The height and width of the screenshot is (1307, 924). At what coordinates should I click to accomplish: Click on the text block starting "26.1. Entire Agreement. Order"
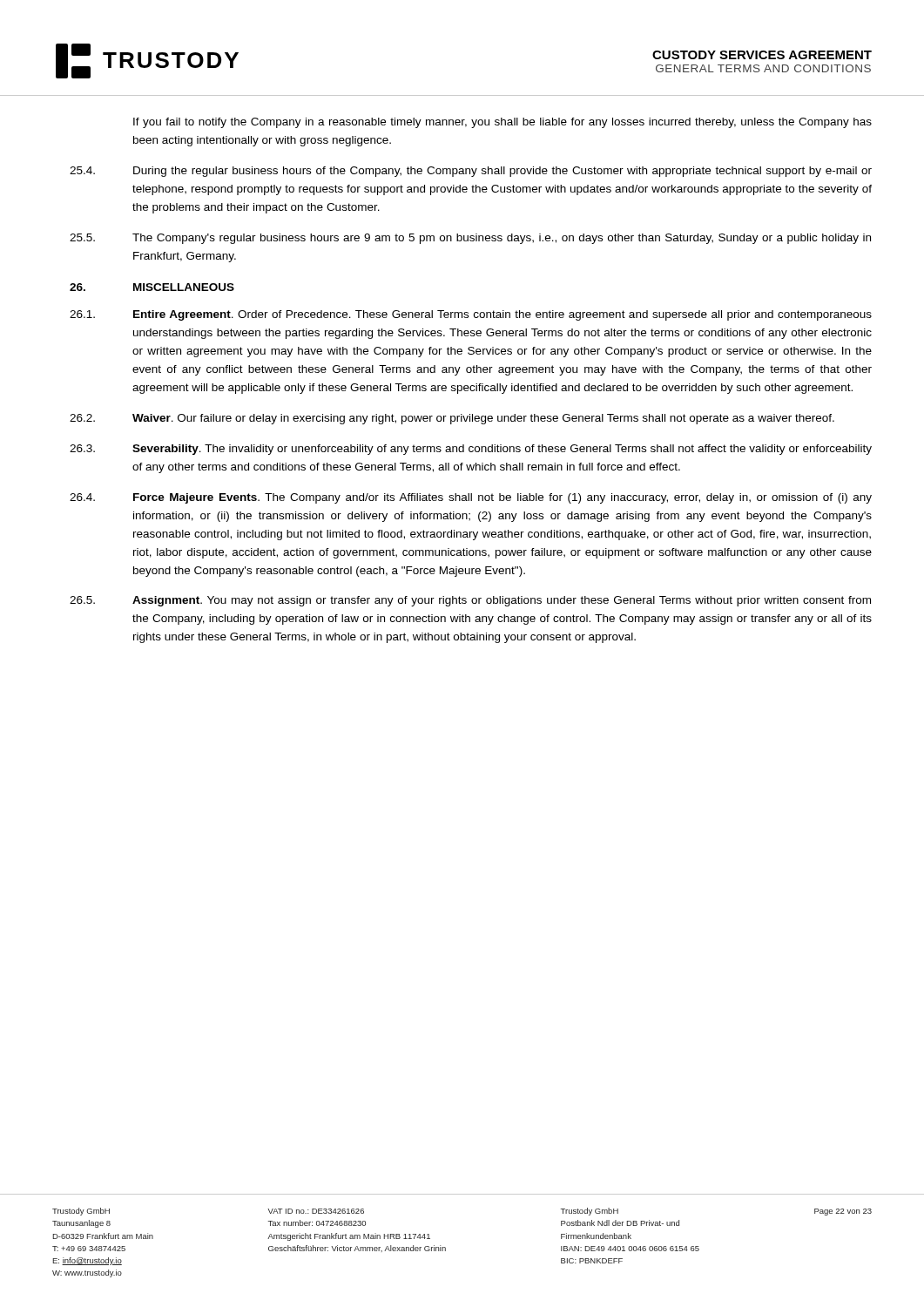pyautogui.click(x=471, y=352)
